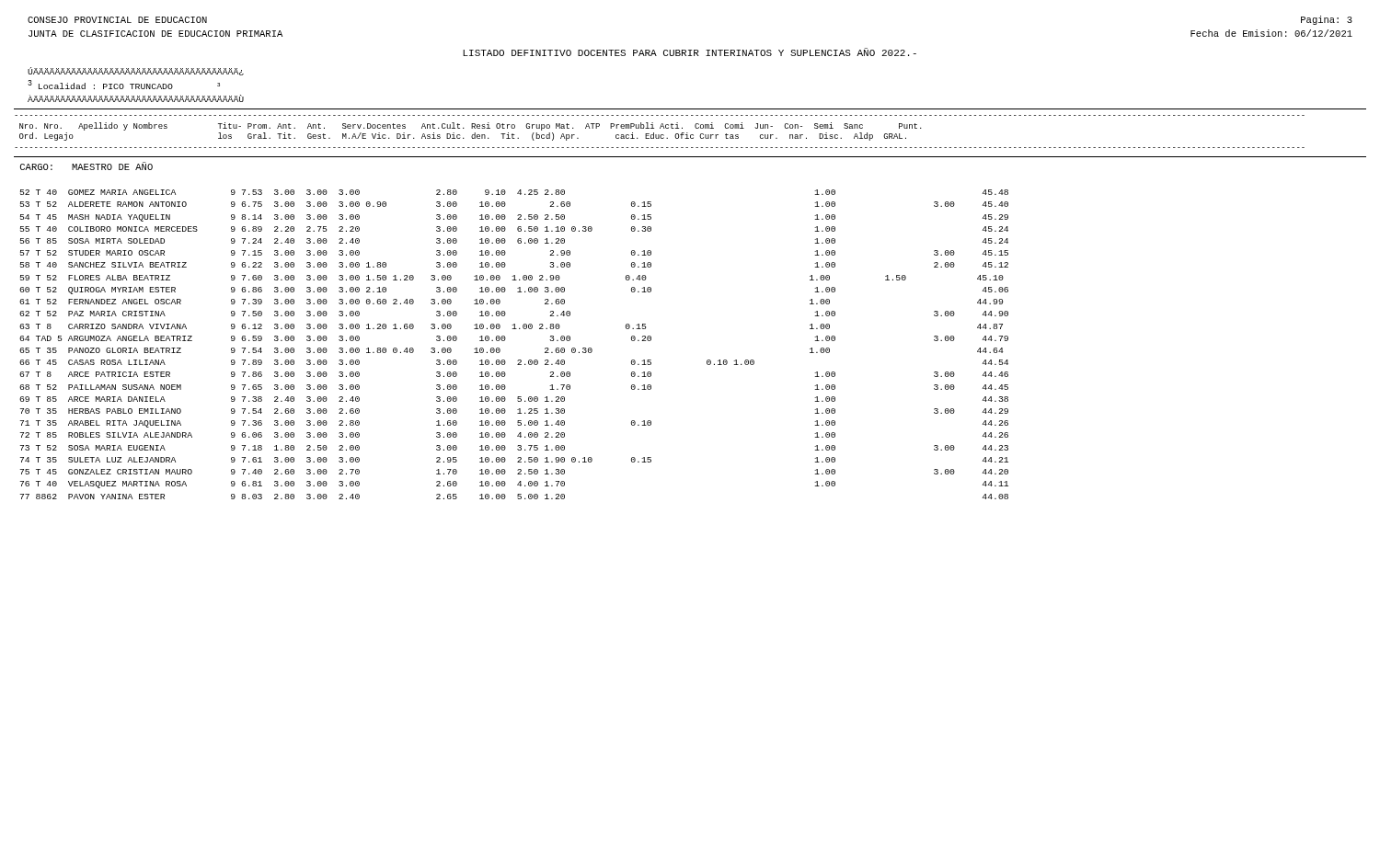
Task: Locate the title that reads "LISTADO DEFINITIVO DOCENTES PARA CUBRIR"
Action: pyautogui.click(x=690, y=53)
